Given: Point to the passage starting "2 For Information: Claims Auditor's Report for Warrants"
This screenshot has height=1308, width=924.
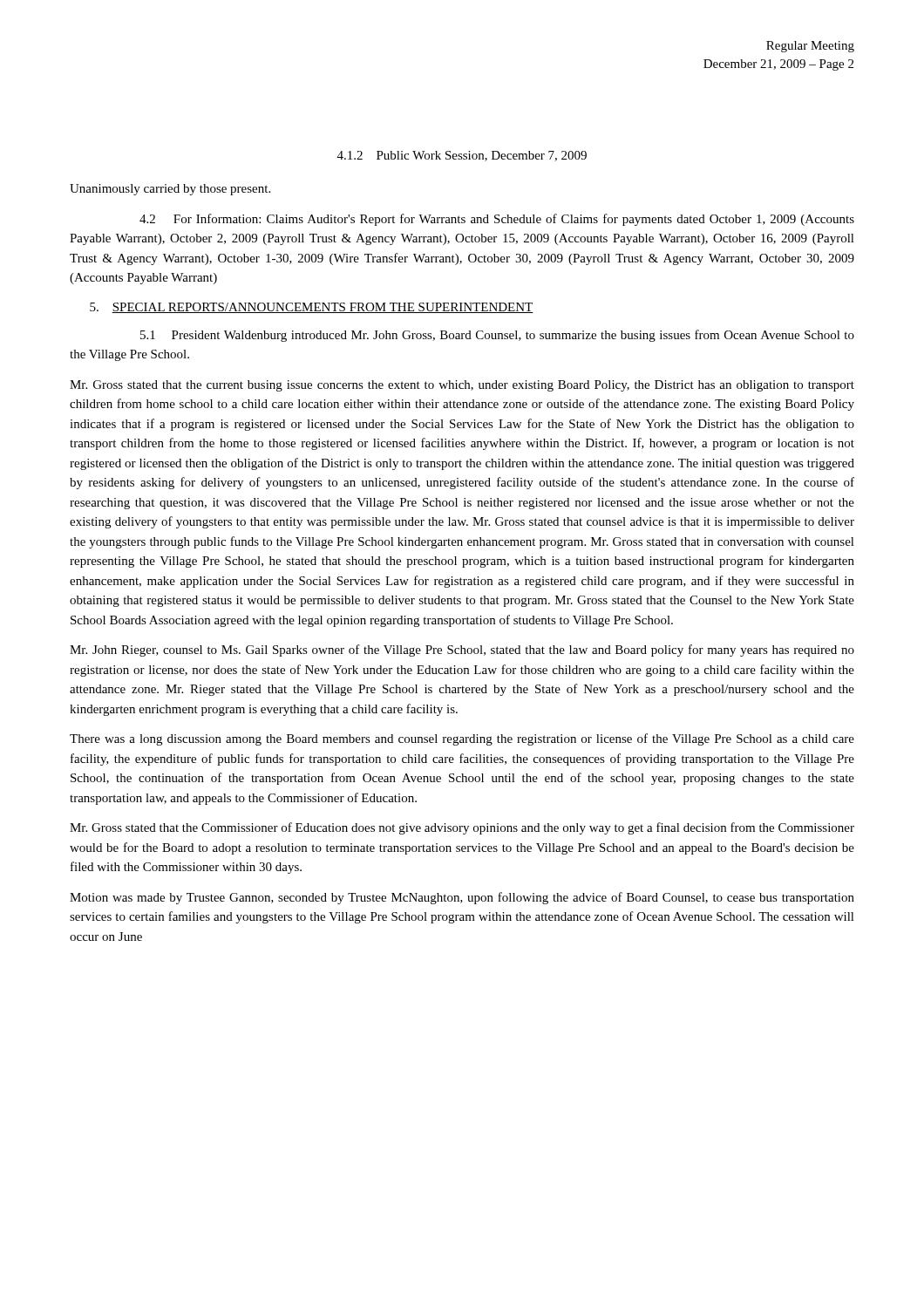Looking at the screenshot, I should tap(462, 248).
